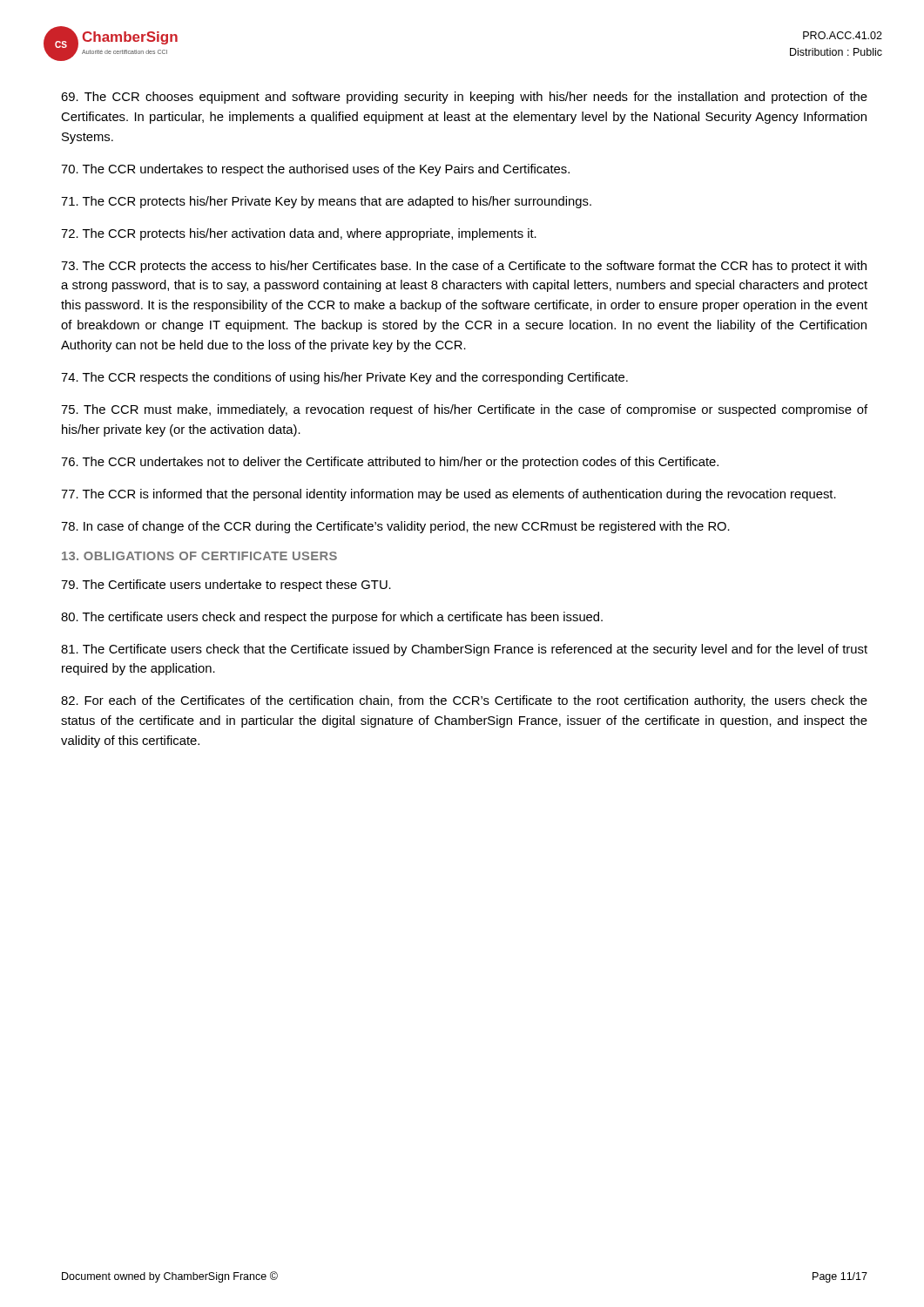Locate the region starting "The CCR must"
Screen dimensions: 1307x924
(x=464, y=420)
